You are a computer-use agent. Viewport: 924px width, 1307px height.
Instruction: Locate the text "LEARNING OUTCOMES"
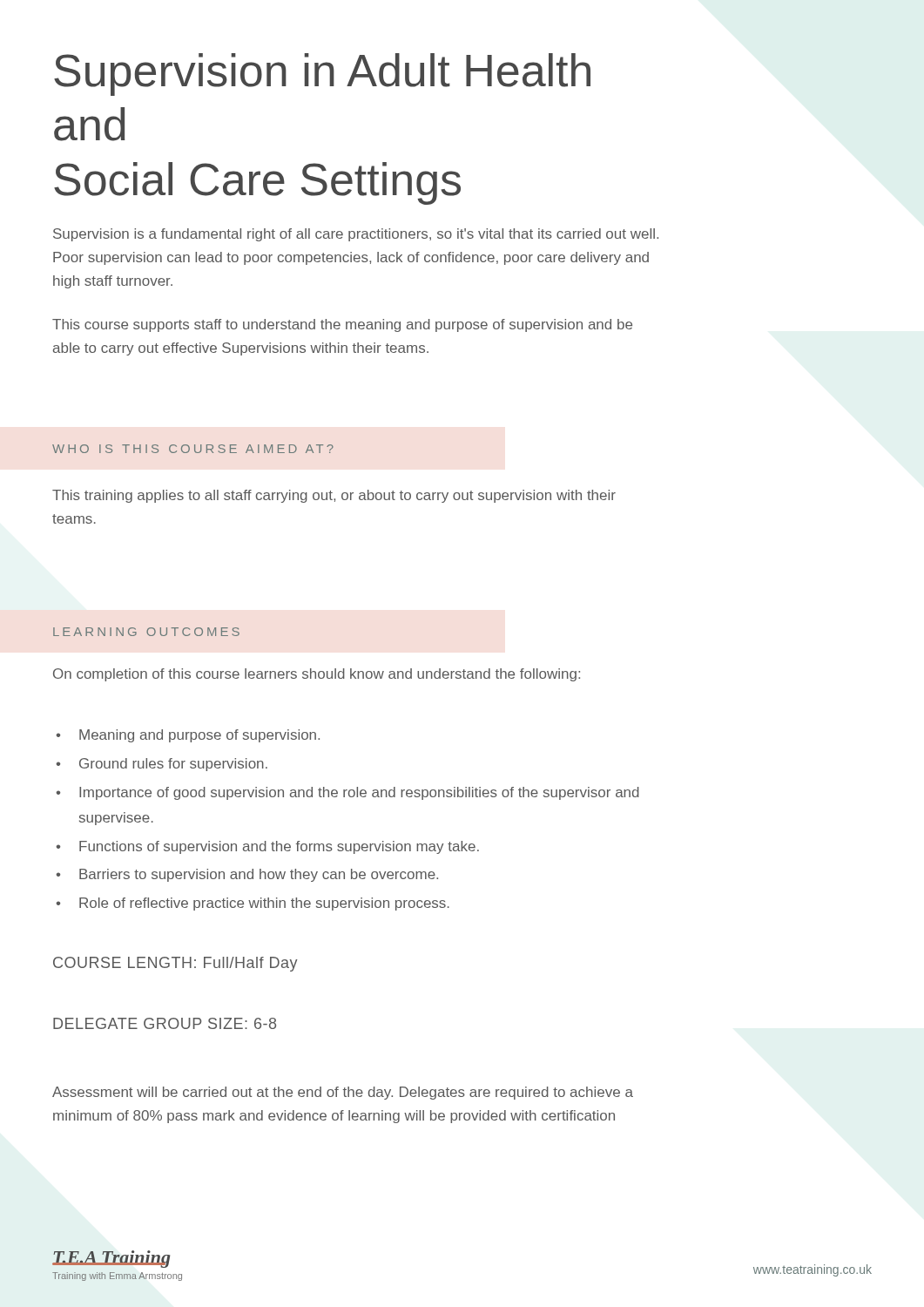coord(146,632)
